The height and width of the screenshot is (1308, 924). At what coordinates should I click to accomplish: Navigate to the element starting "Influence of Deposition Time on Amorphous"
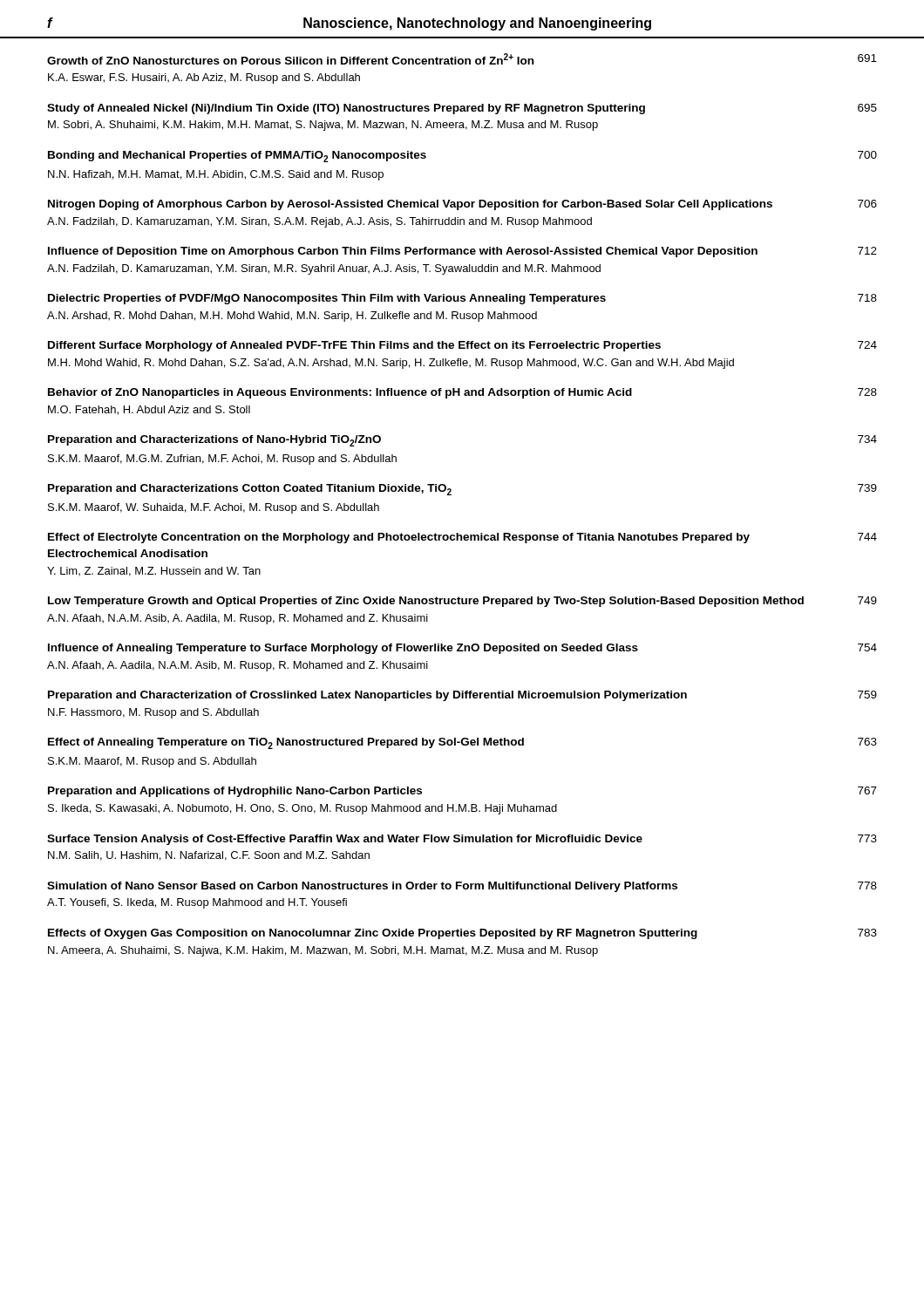coord(462,260)
